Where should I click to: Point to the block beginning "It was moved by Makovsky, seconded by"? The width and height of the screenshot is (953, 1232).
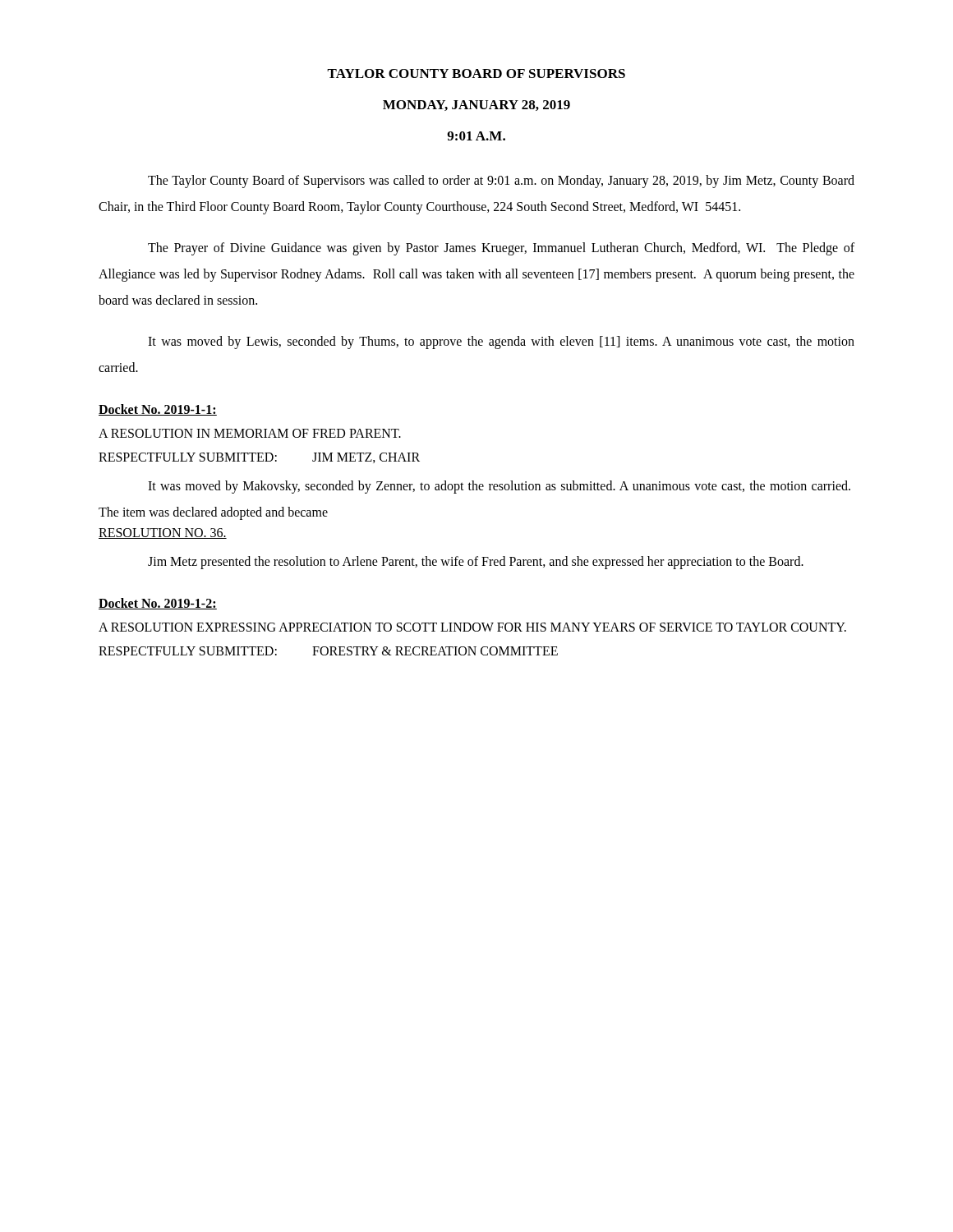[x=476, y=499]
